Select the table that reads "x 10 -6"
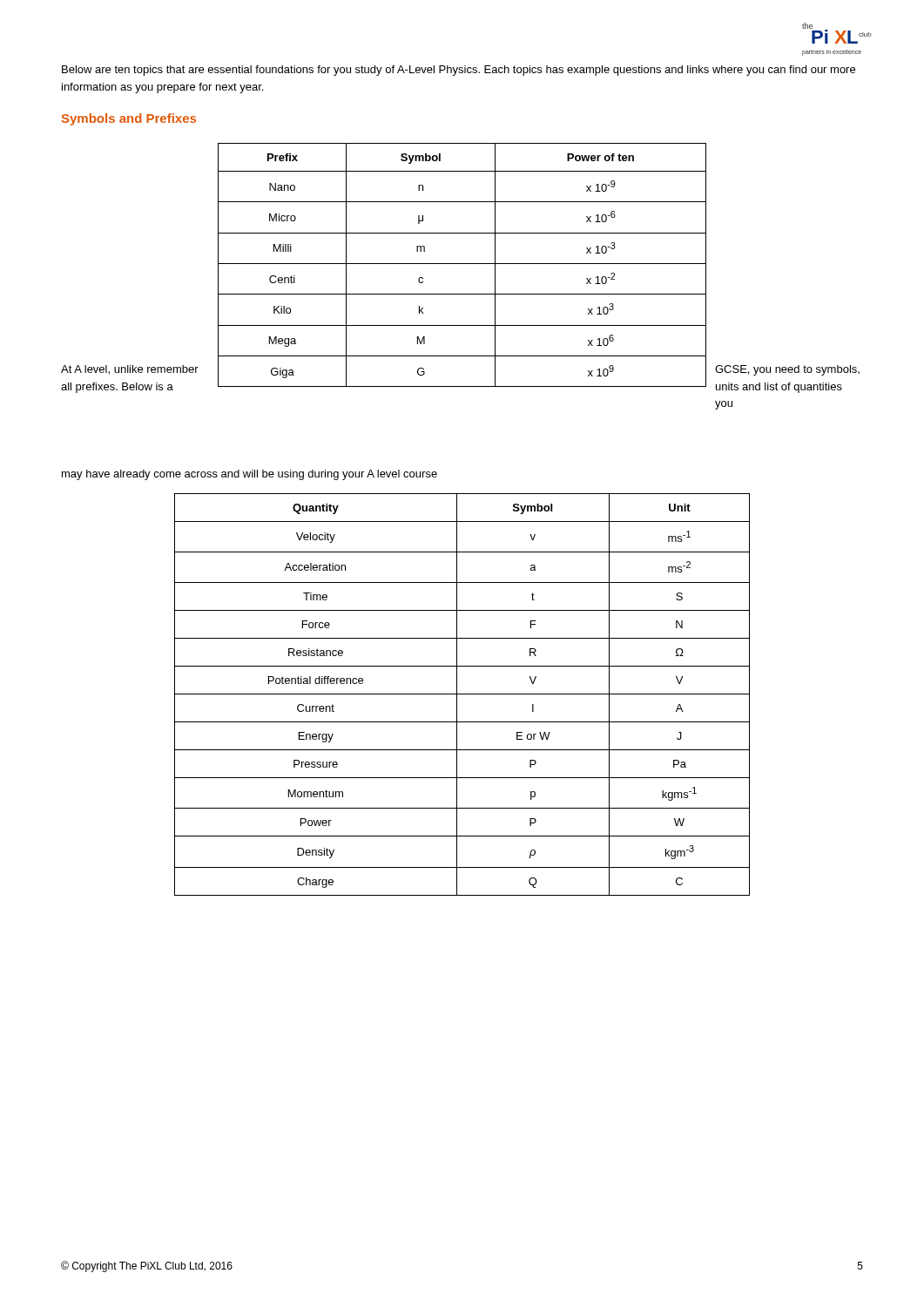Screen dimensions: 1307x924 [x=462, y=265]
